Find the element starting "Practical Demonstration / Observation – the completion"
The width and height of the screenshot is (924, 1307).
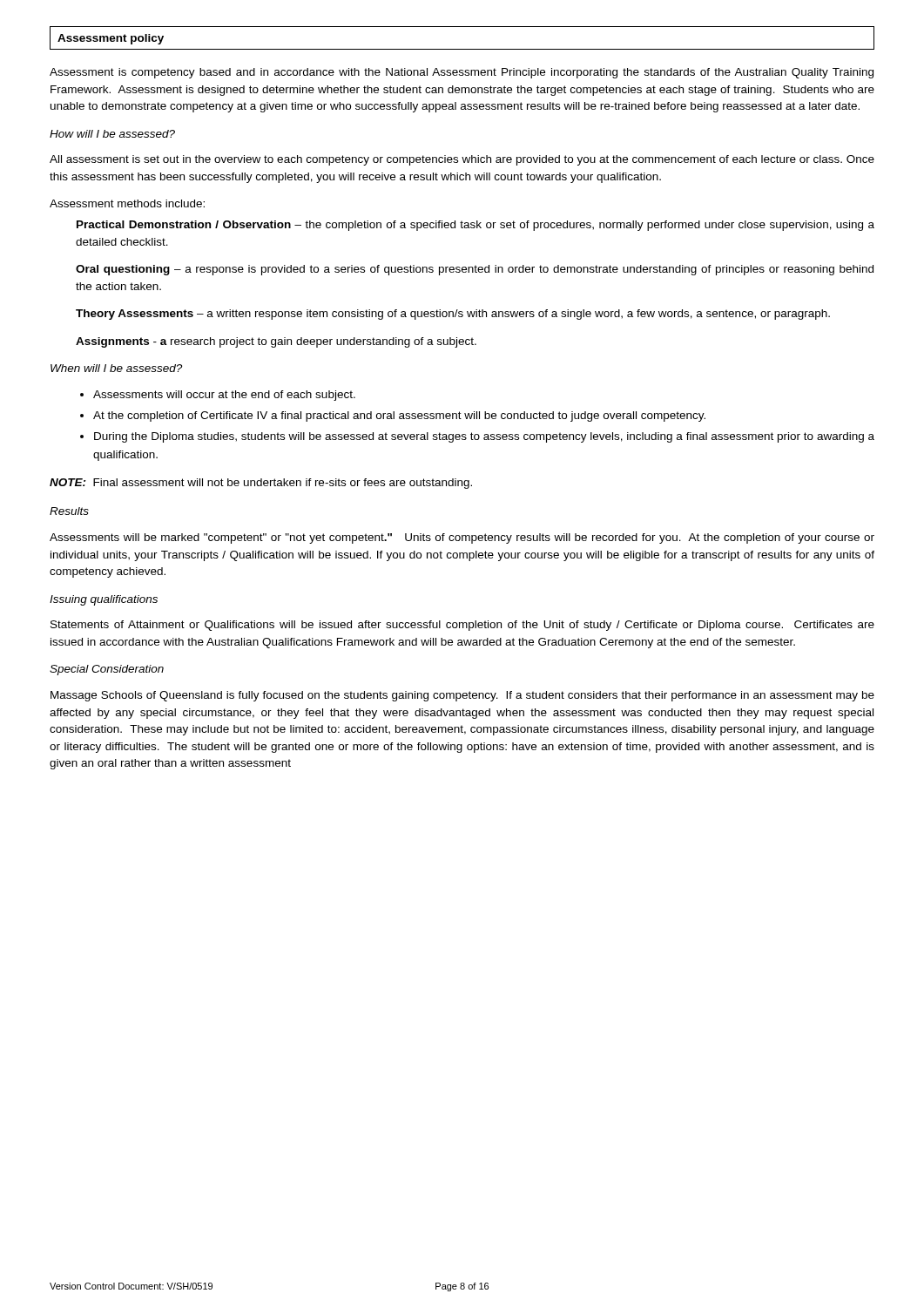coord(475,233)
